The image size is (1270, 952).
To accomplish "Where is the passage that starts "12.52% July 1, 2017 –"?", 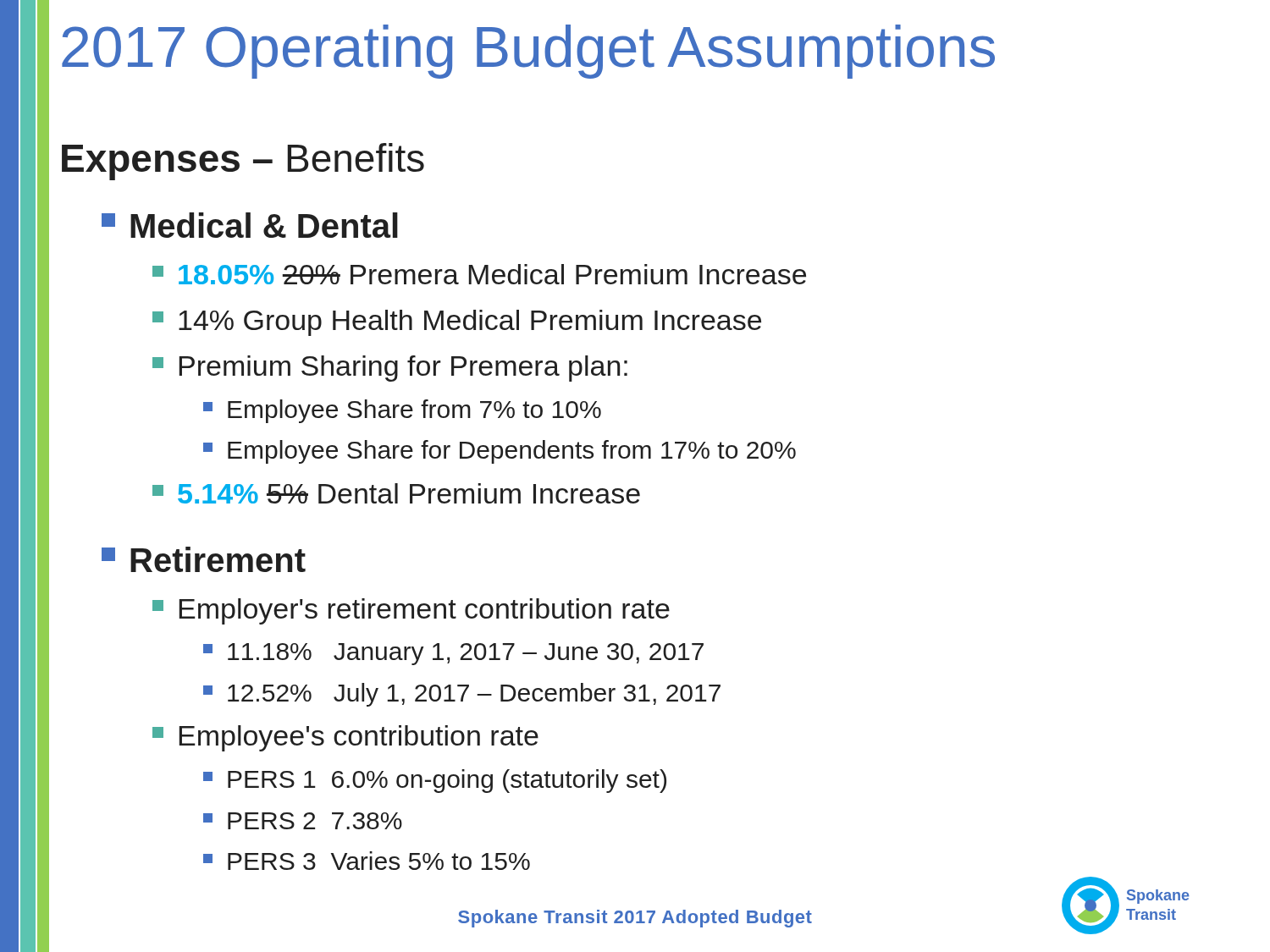I will tap(462, 693).
